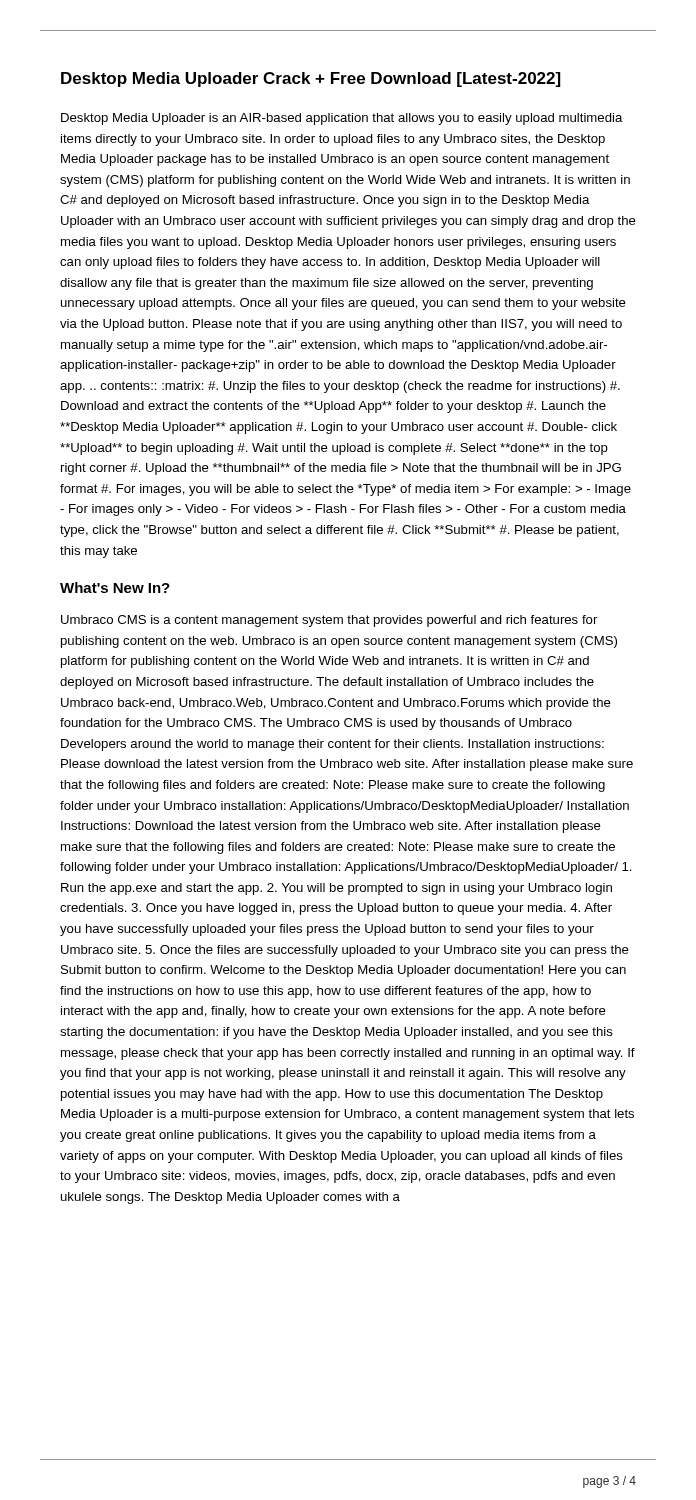696x1500 pixels.
Task: Locate the section header containing "What's New In?"
Action: tap(115, 588)
